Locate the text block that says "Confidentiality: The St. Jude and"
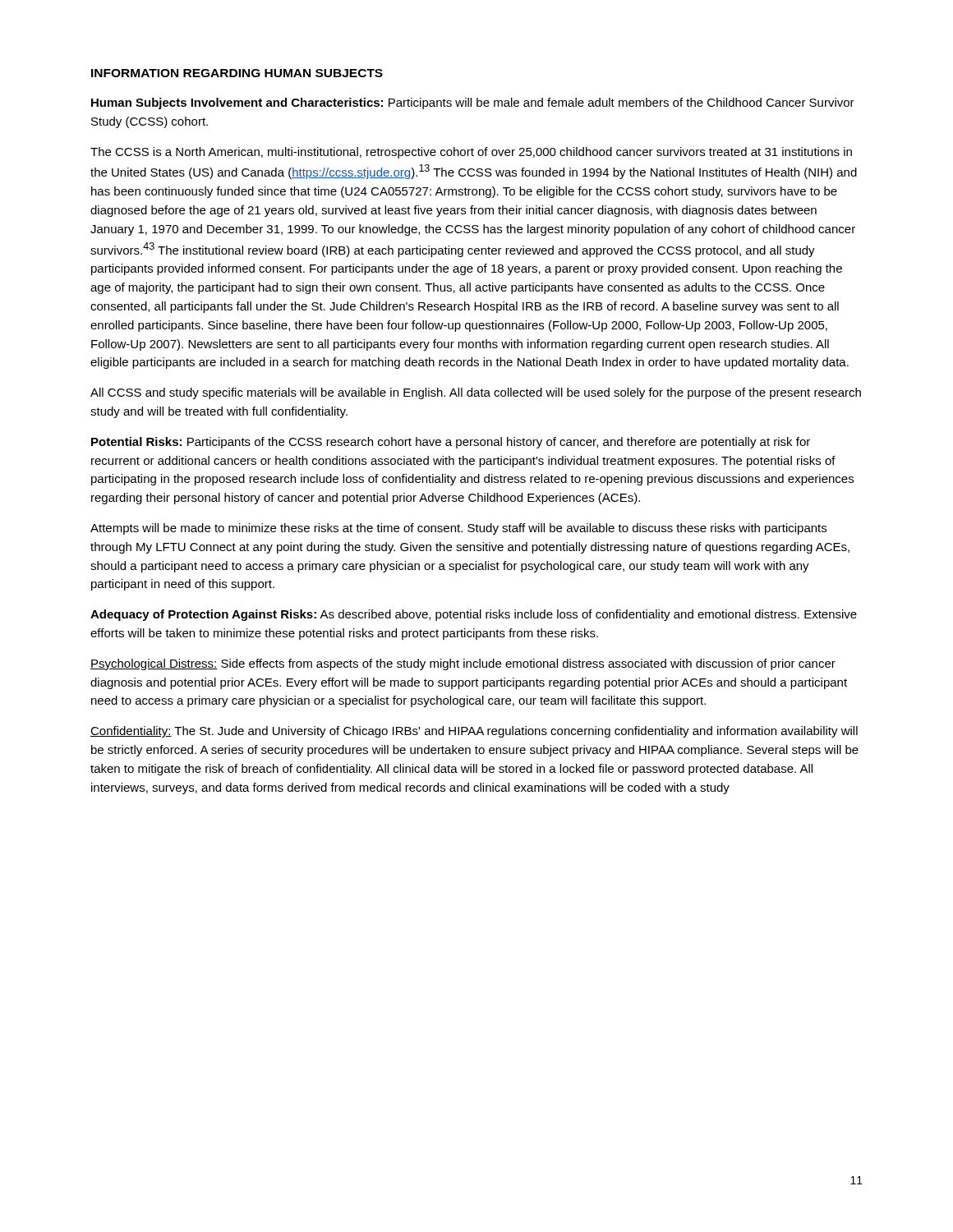Viewport: 953px width, 1232px height. (474, 759)
